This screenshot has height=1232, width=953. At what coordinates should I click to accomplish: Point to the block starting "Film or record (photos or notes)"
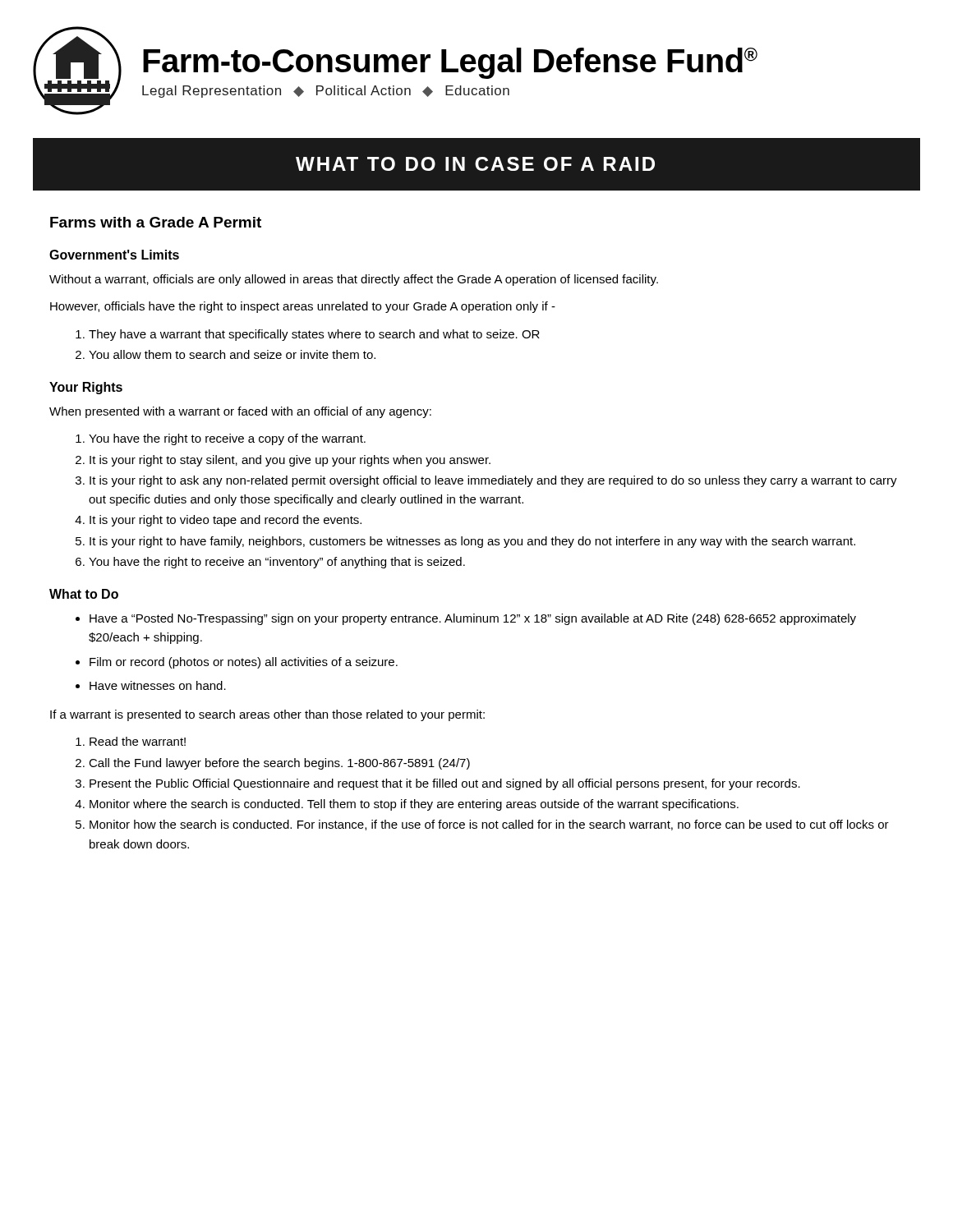point(243,661)
